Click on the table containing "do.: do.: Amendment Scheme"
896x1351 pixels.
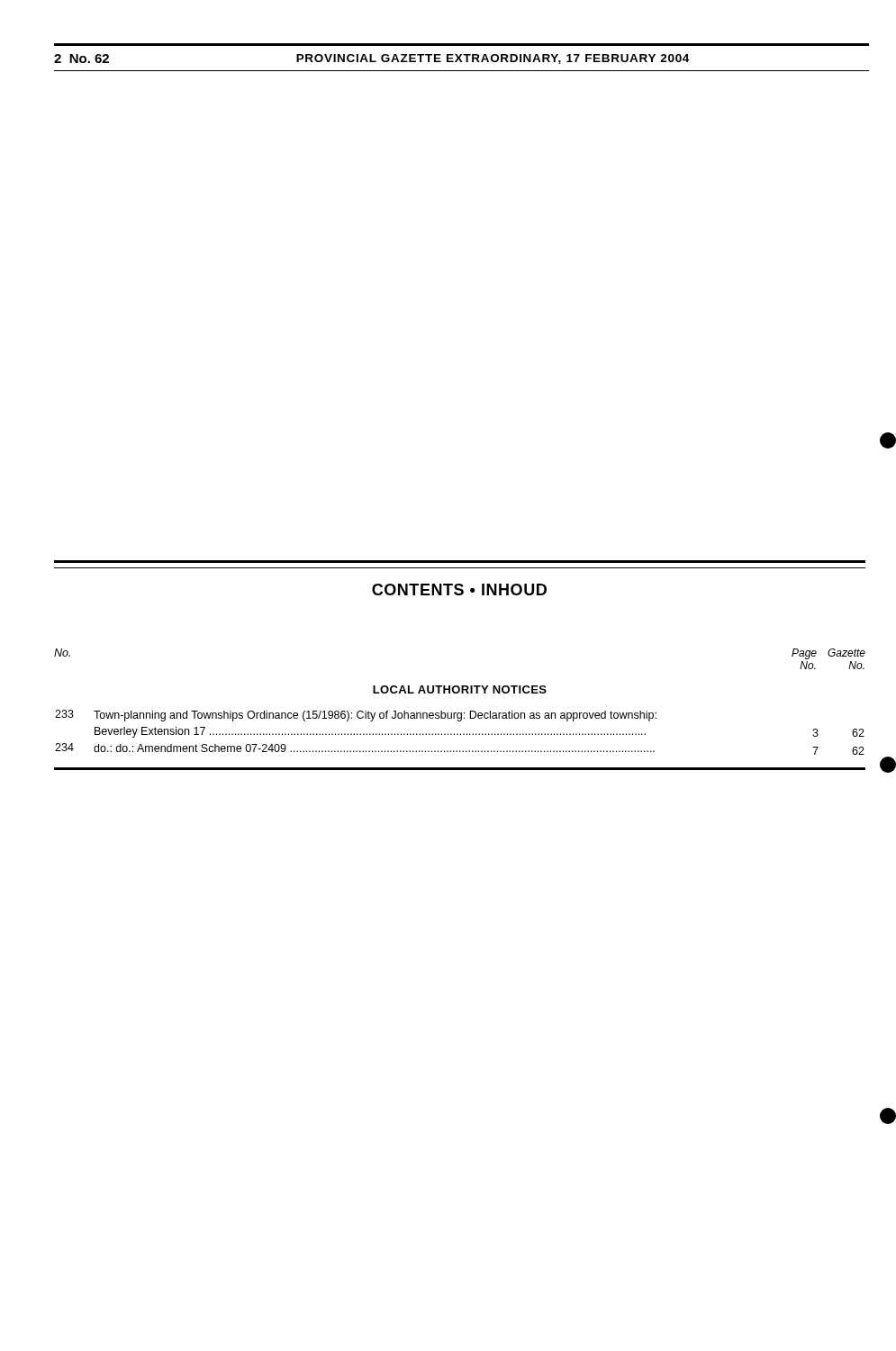point(460,739)
